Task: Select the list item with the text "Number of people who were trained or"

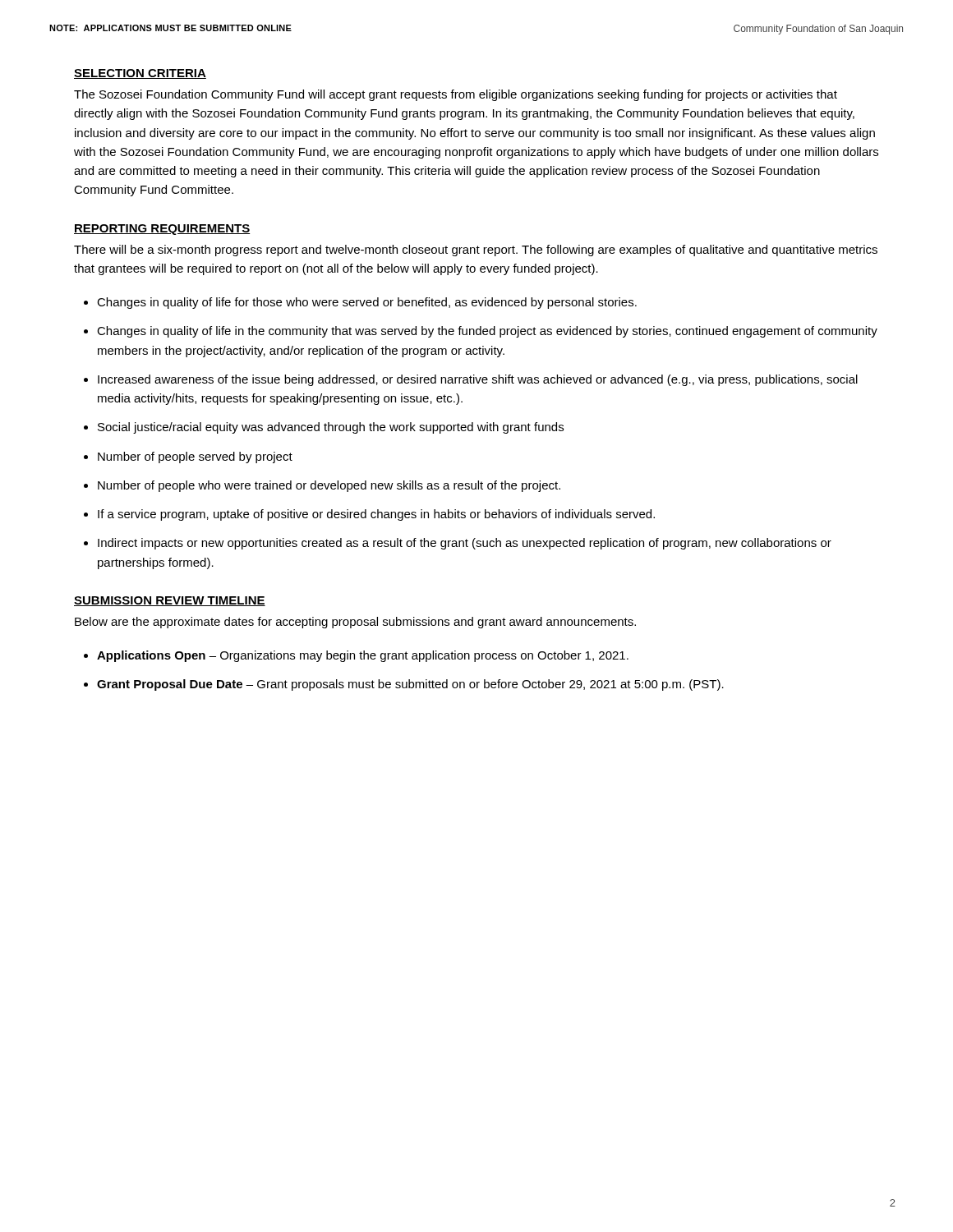Action: pos(329,485)
